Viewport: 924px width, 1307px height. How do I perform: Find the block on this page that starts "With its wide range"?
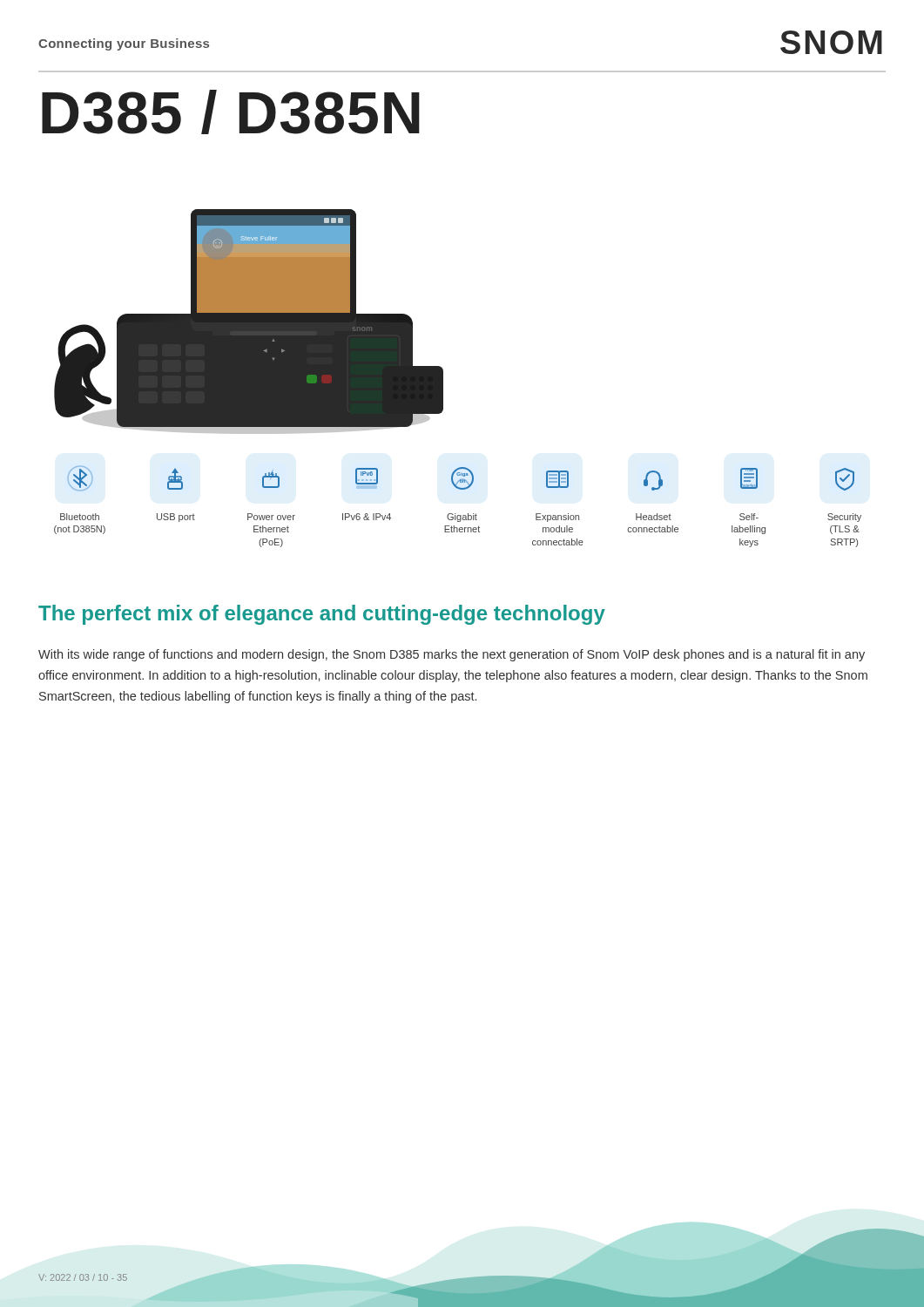[453, 675]
